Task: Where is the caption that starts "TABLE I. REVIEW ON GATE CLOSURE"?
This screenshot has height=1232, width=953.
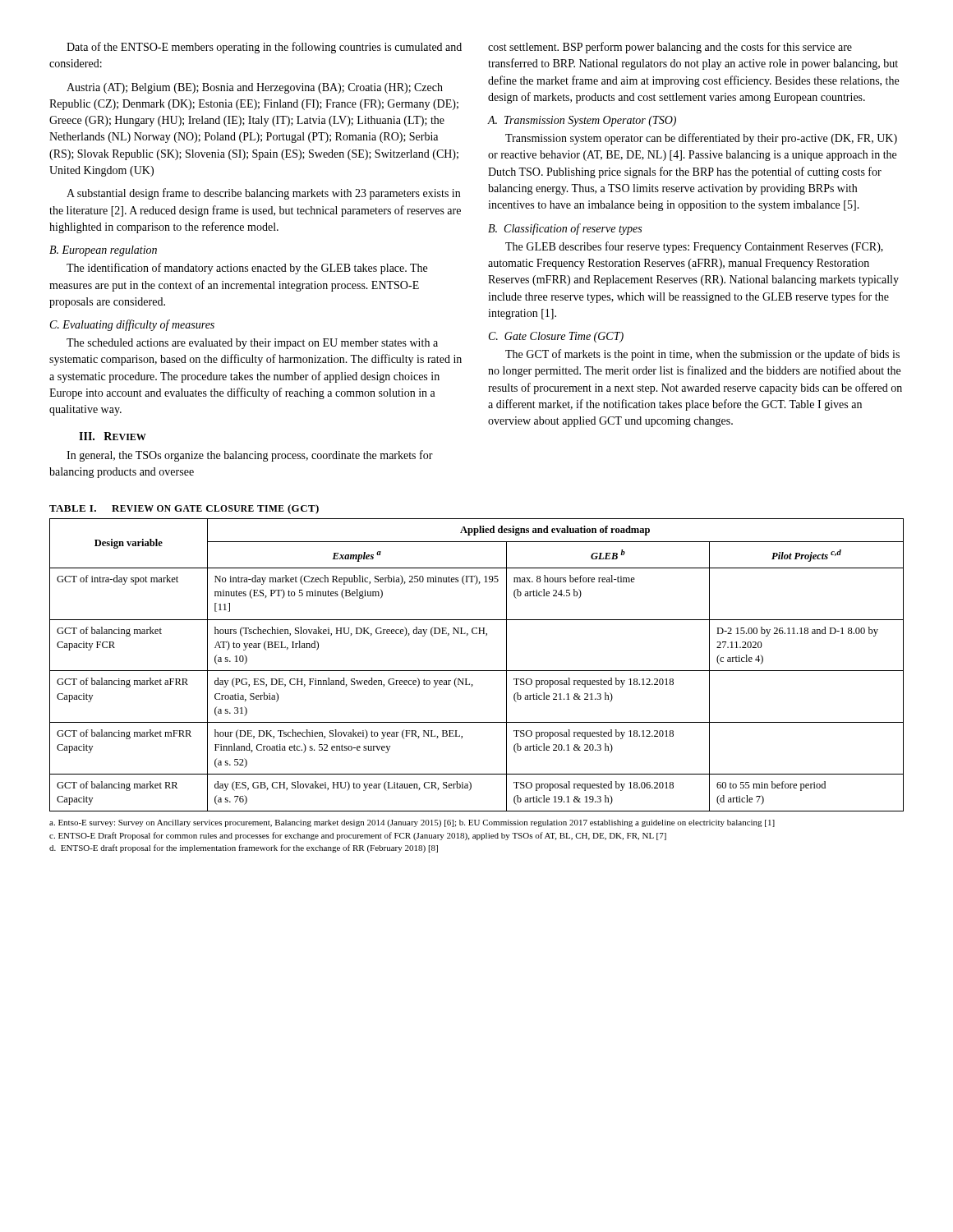Action: (x=184, y=508)
